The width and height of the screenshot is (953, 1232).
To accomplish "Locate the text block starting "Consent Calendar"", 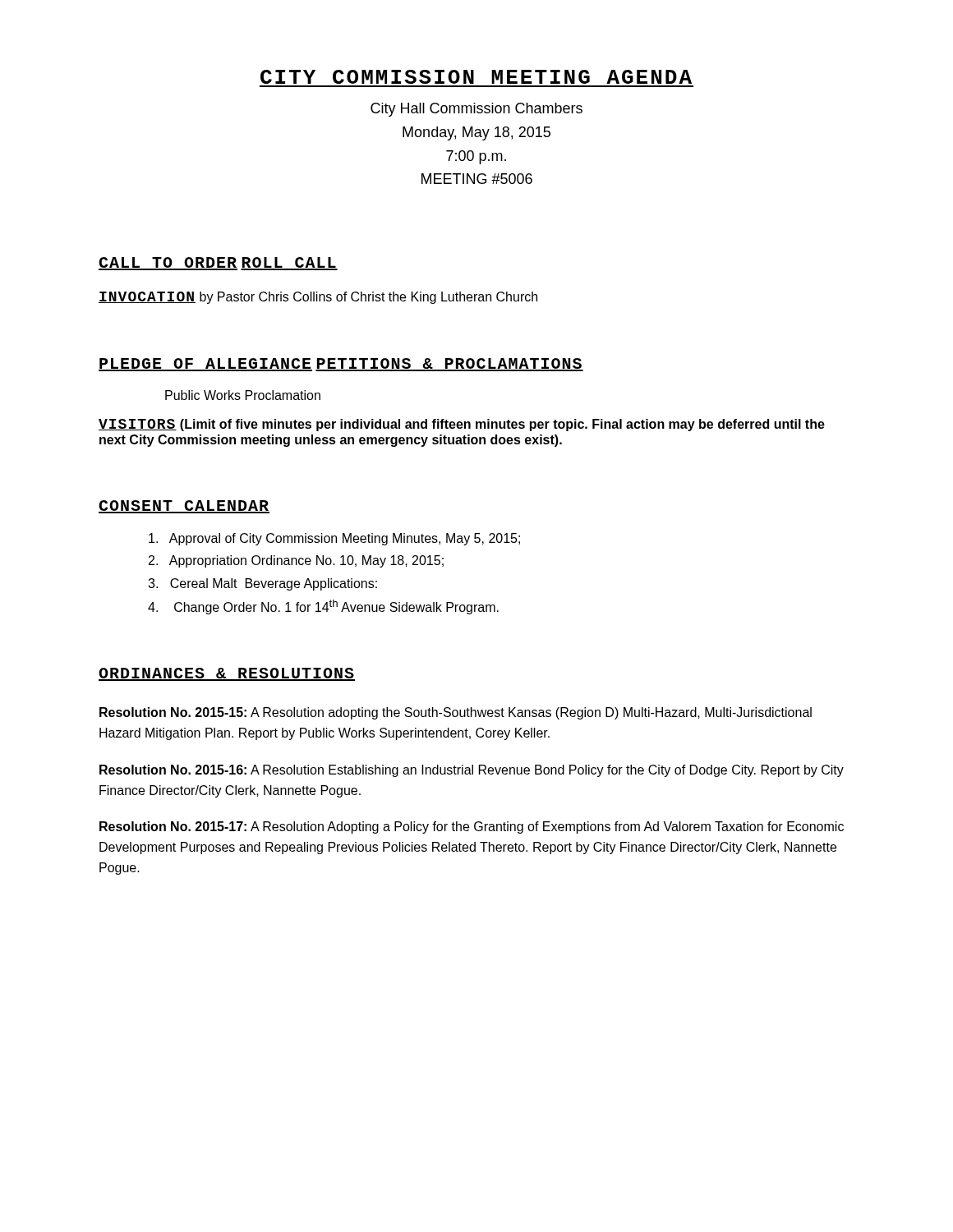I will 184,507.
